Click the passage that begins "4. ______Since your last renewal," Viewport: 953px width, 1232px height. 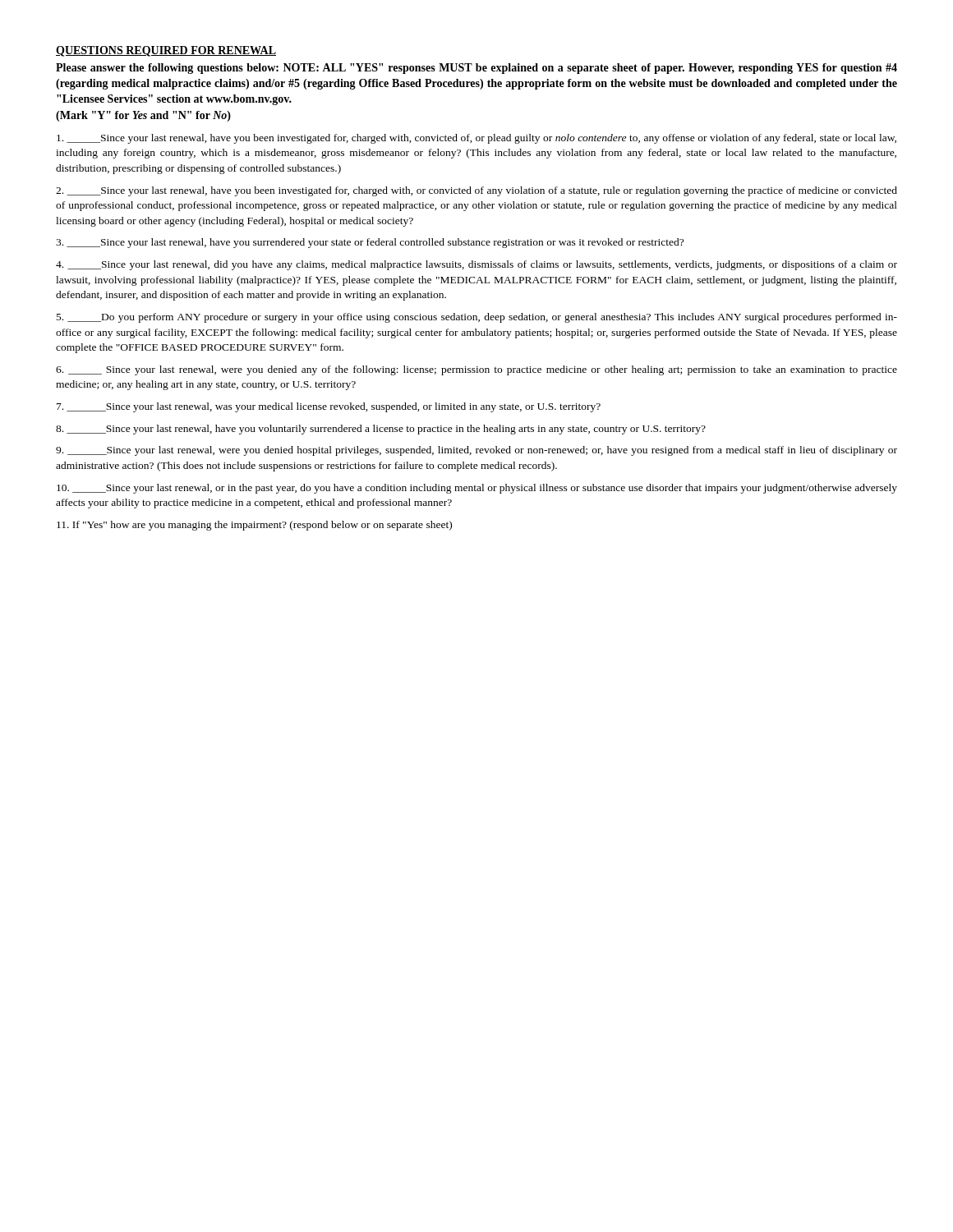coord(476,279)
